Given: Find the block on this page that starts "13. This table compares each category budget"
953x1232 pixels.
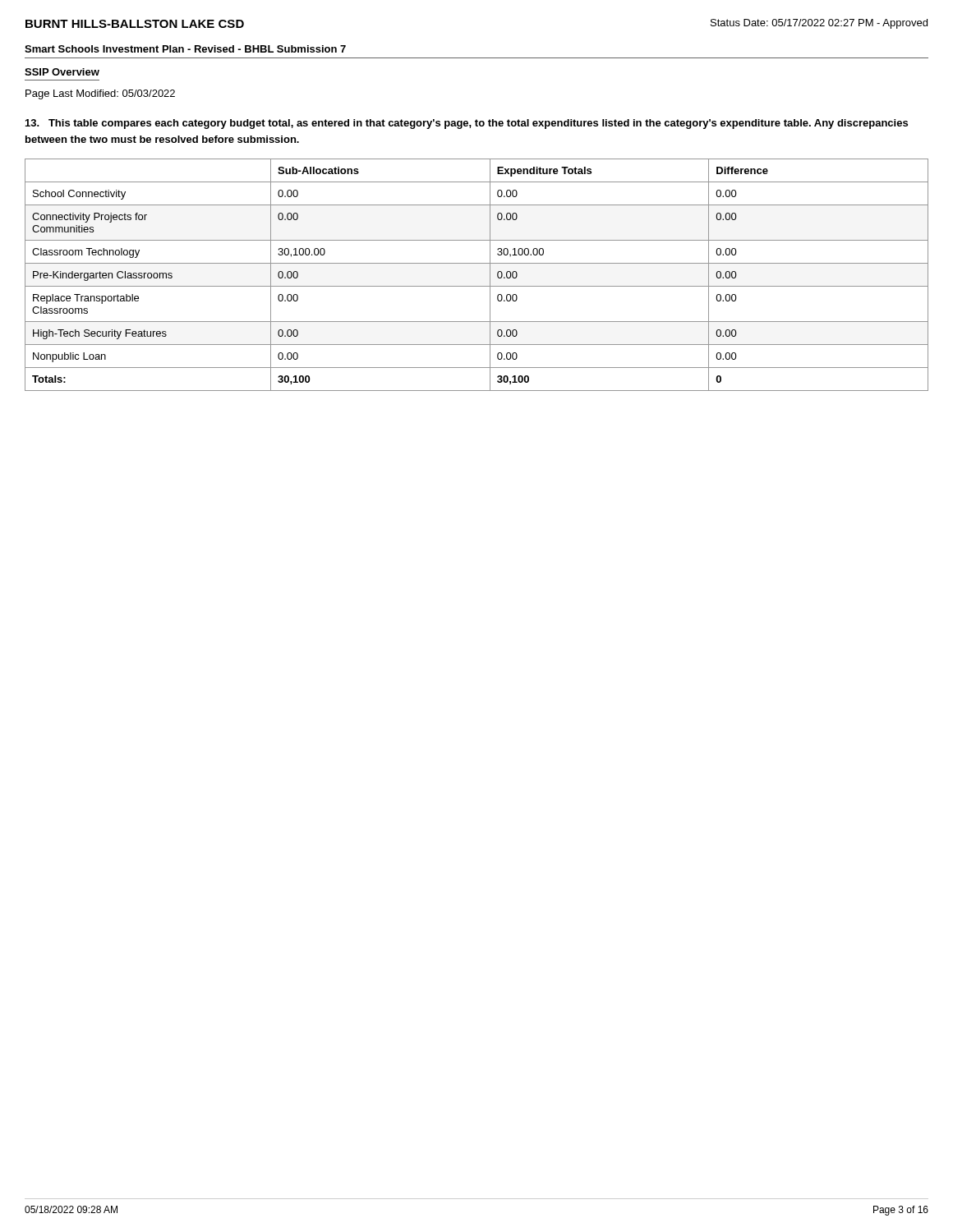Looking at the screenshot, I should pos(466,131).
